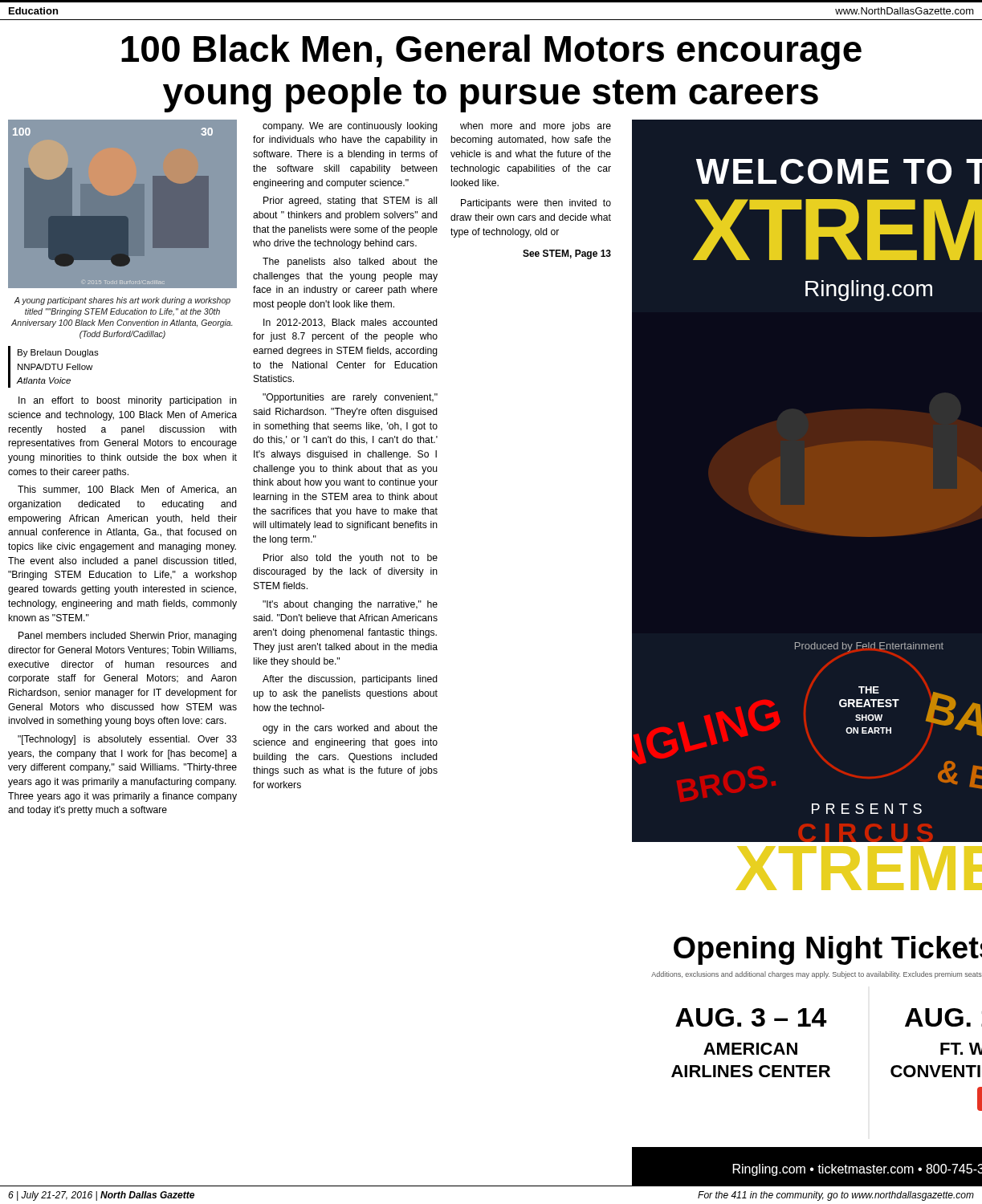Select the text block containing "By Brelaun Douglas NNPA/DTU Fellow Atlanta"
Viewport: 982px width, 1204px height.
point(58,367)
